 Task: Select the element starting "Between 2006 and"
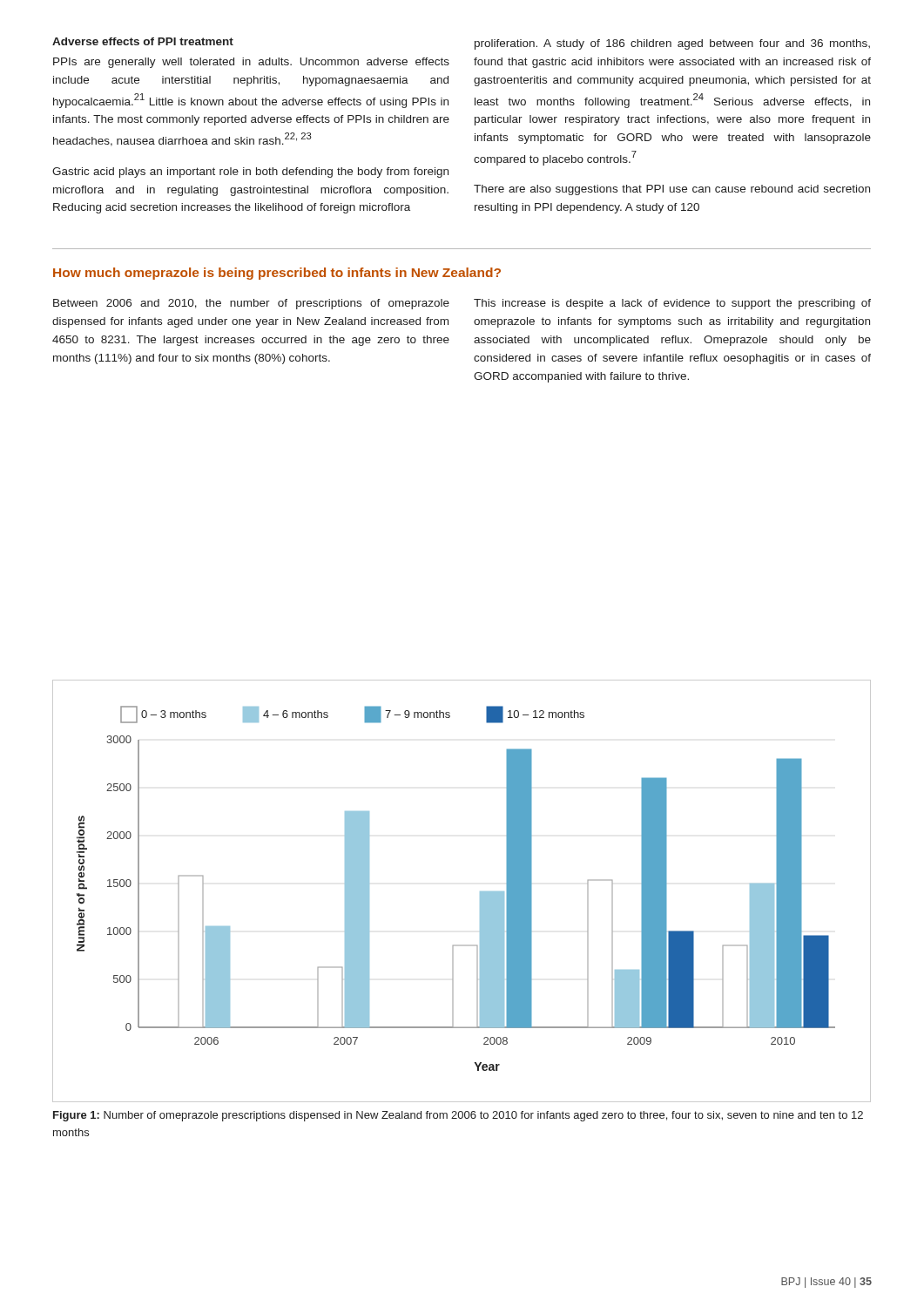[x=251, y=331]
